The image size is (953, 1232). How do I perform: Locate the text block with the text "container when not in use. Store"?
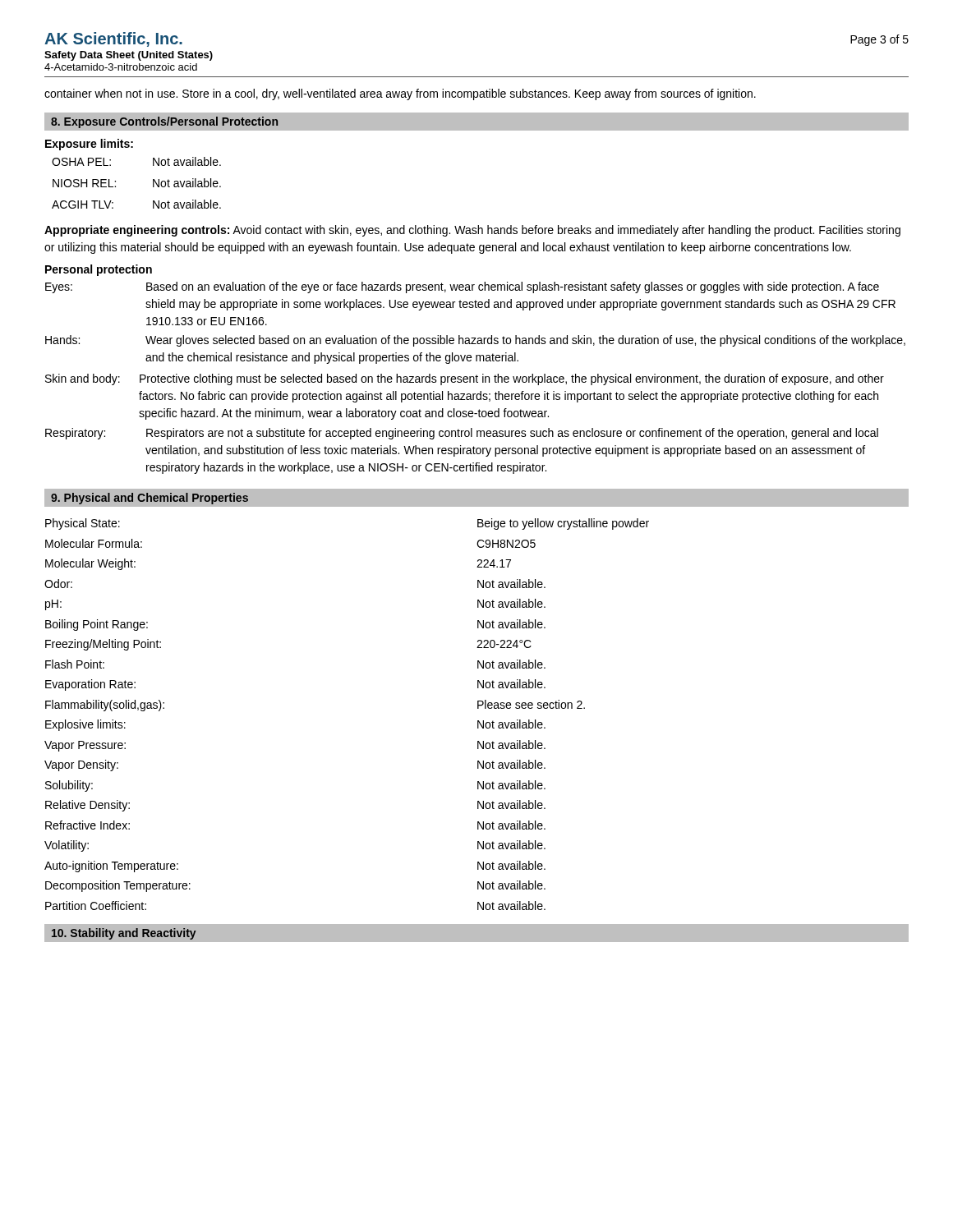coord(400,94)
